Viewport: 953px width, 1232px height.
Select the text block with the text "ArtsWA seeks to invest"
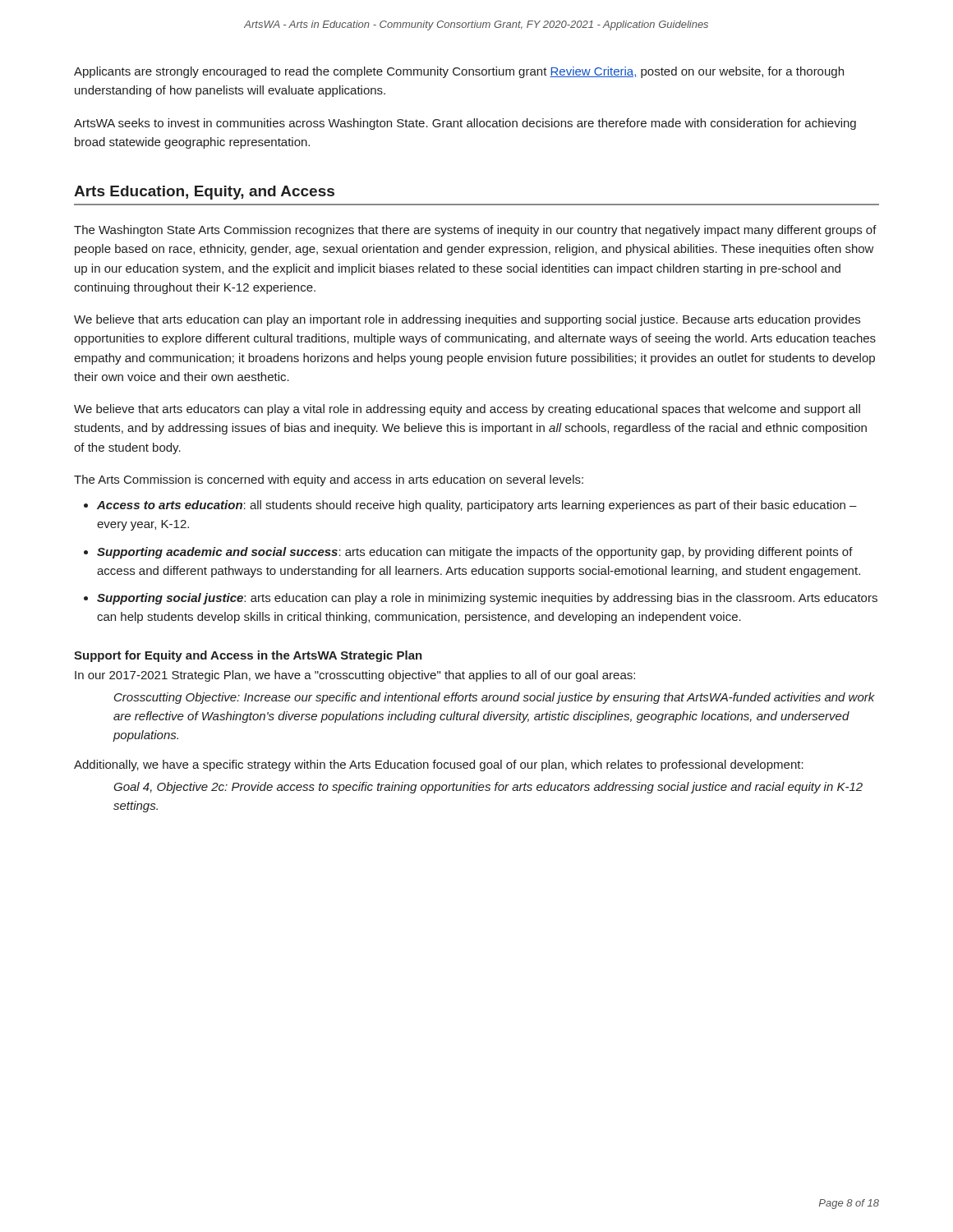[465, 132]
